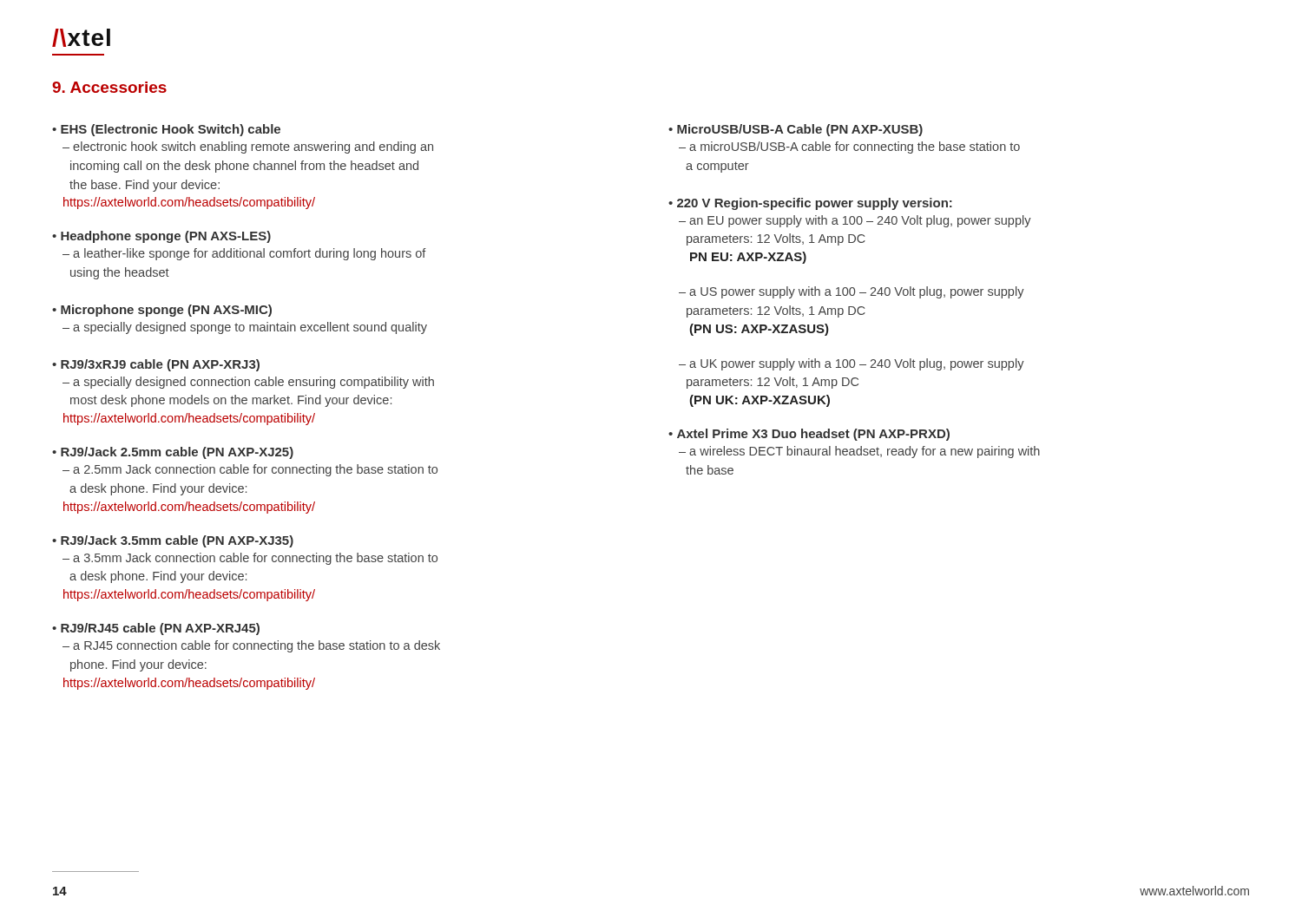1302x924 pixels.
Task: Click on the passage starting "Headphone sponge (PN"
Action: 330,256
